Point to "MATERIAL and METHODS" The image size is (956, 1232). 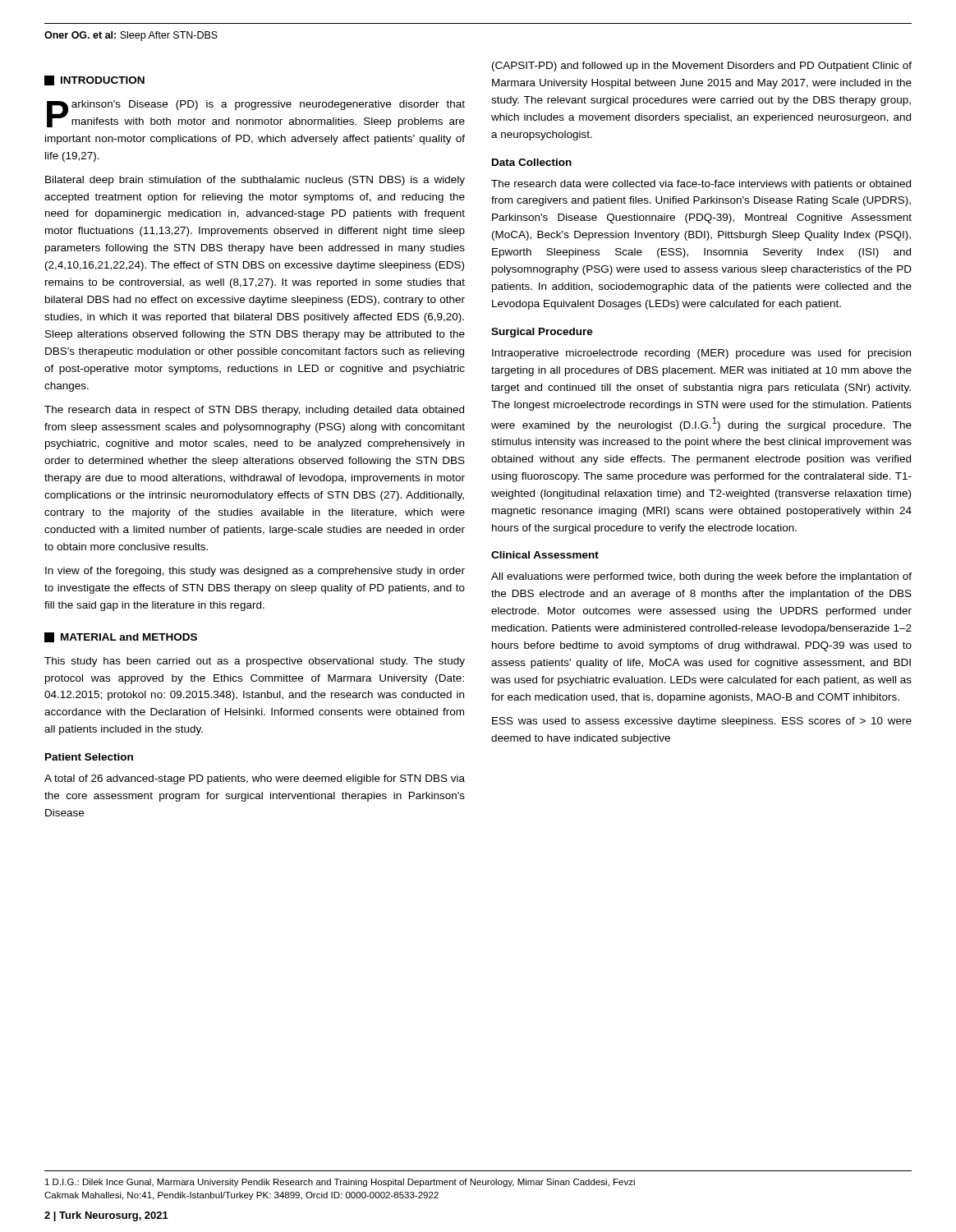coord(121,637)
